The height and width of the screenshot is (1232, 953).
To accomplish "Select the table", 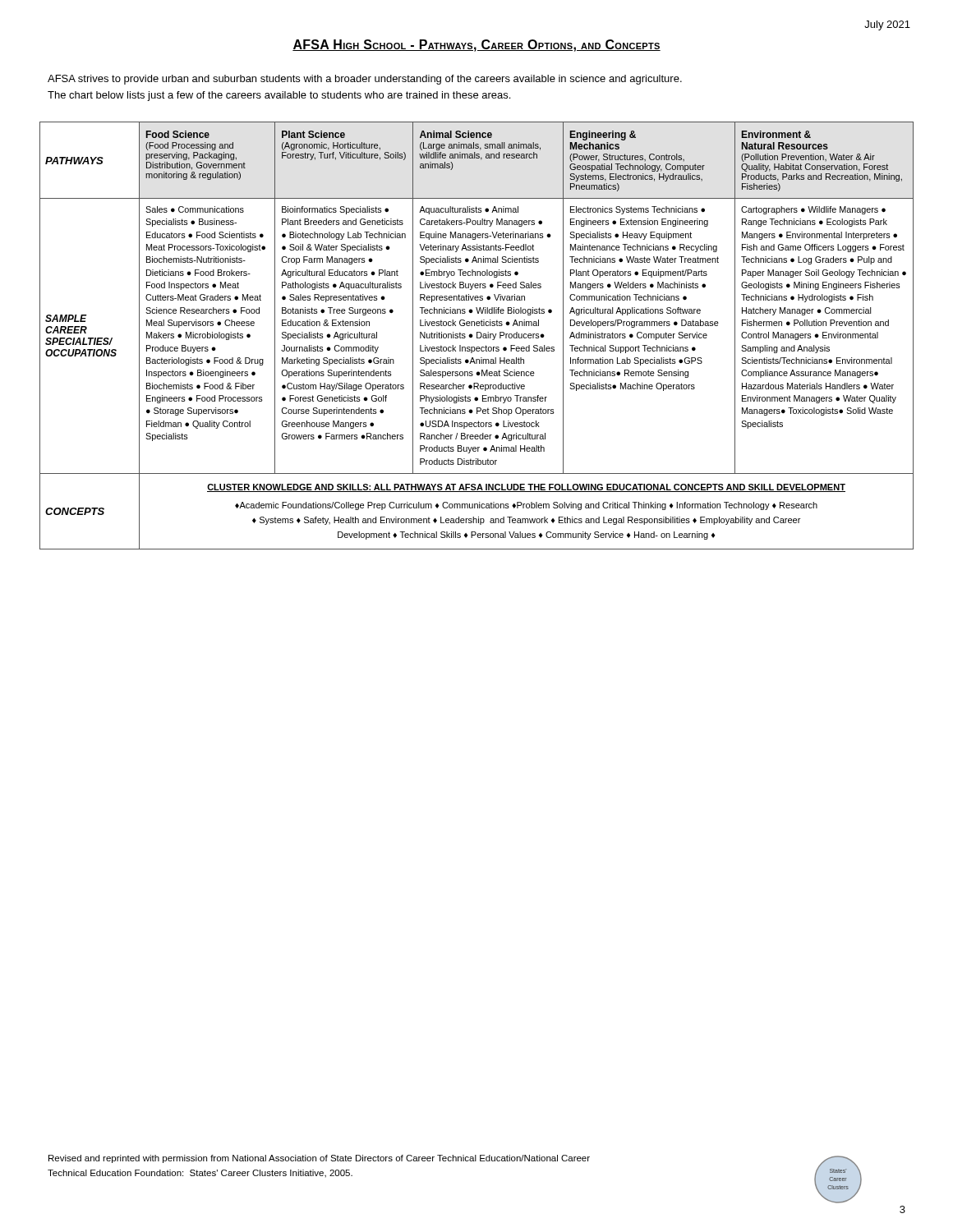I will [476, 336].
